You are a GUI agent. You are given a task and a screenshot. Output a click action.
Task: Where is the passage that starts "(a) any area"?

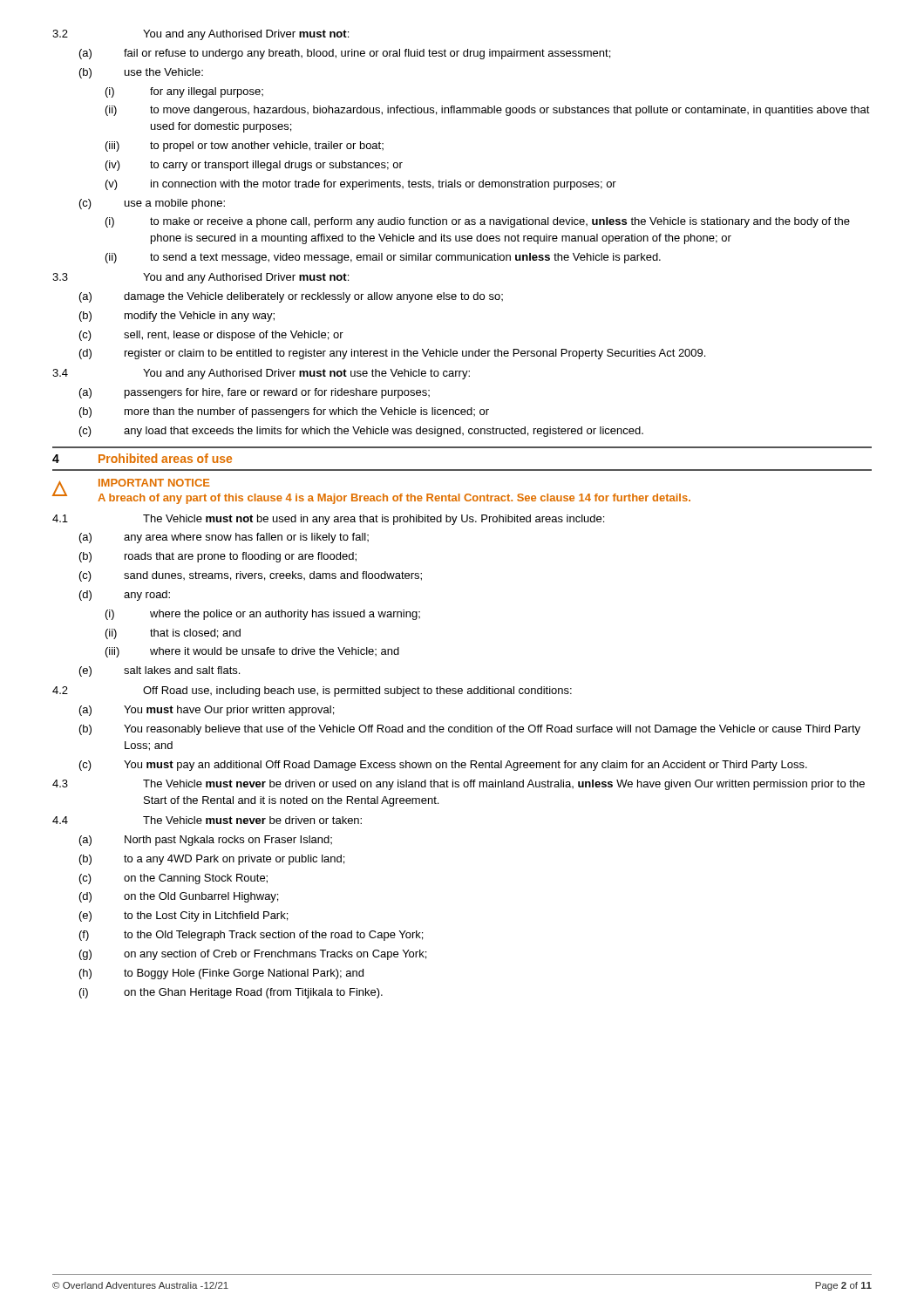pyautogui.click(x=224, y=538)
